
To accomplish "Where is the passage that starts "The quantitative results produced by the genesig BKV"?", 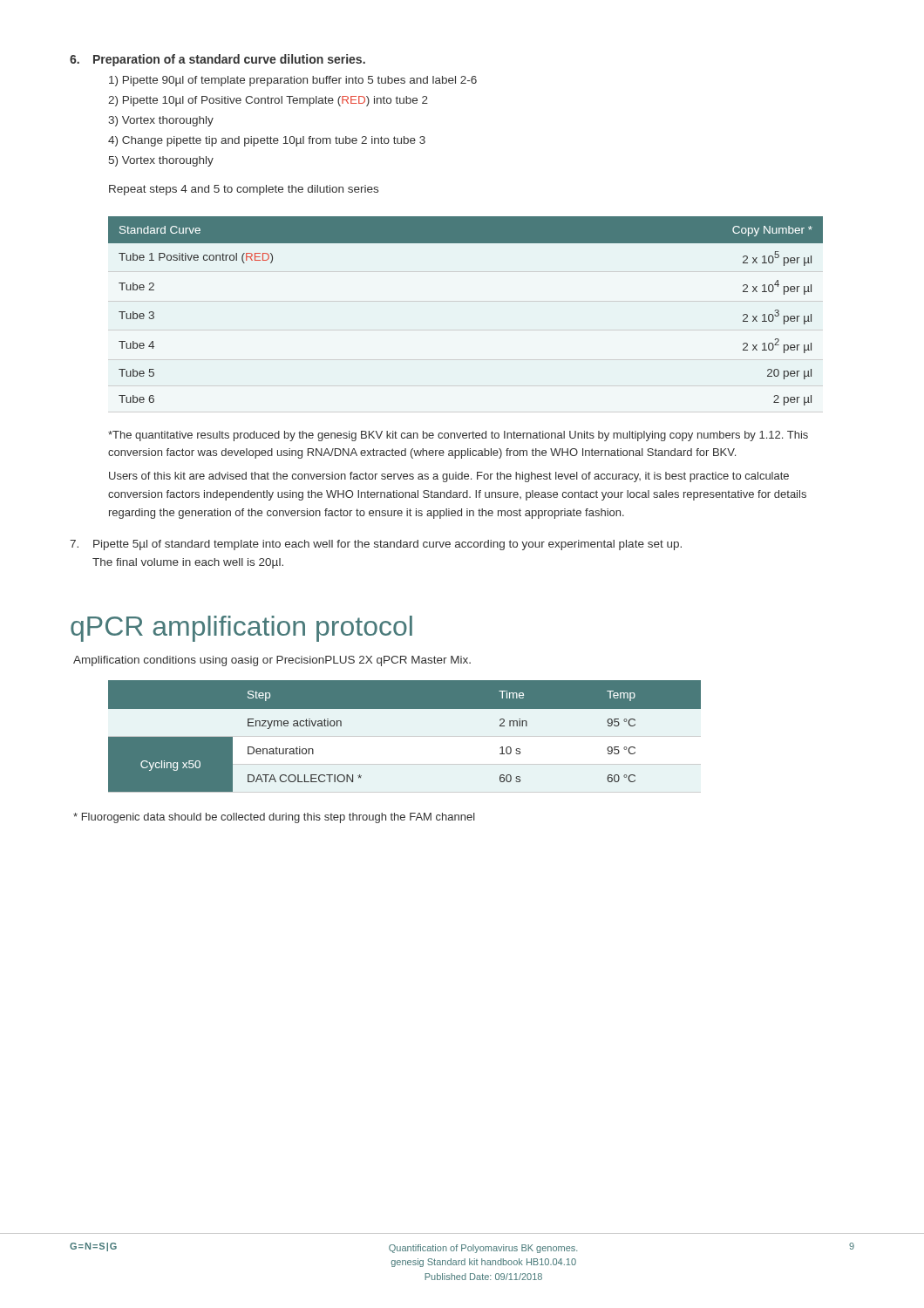I will 462,474.
